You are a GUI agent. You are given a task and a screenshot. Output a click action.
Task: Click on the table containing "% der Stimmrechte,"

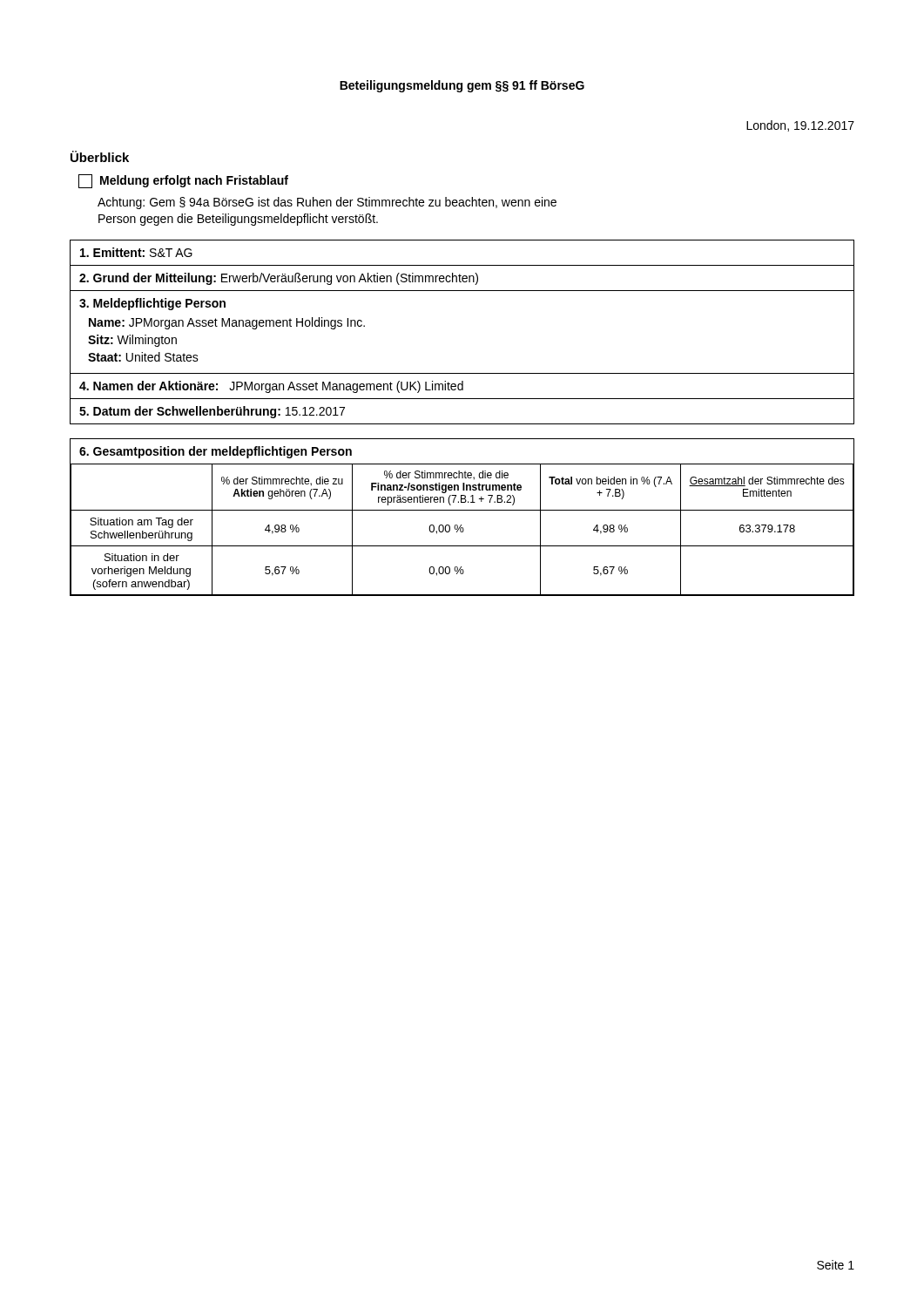(462, 517)
